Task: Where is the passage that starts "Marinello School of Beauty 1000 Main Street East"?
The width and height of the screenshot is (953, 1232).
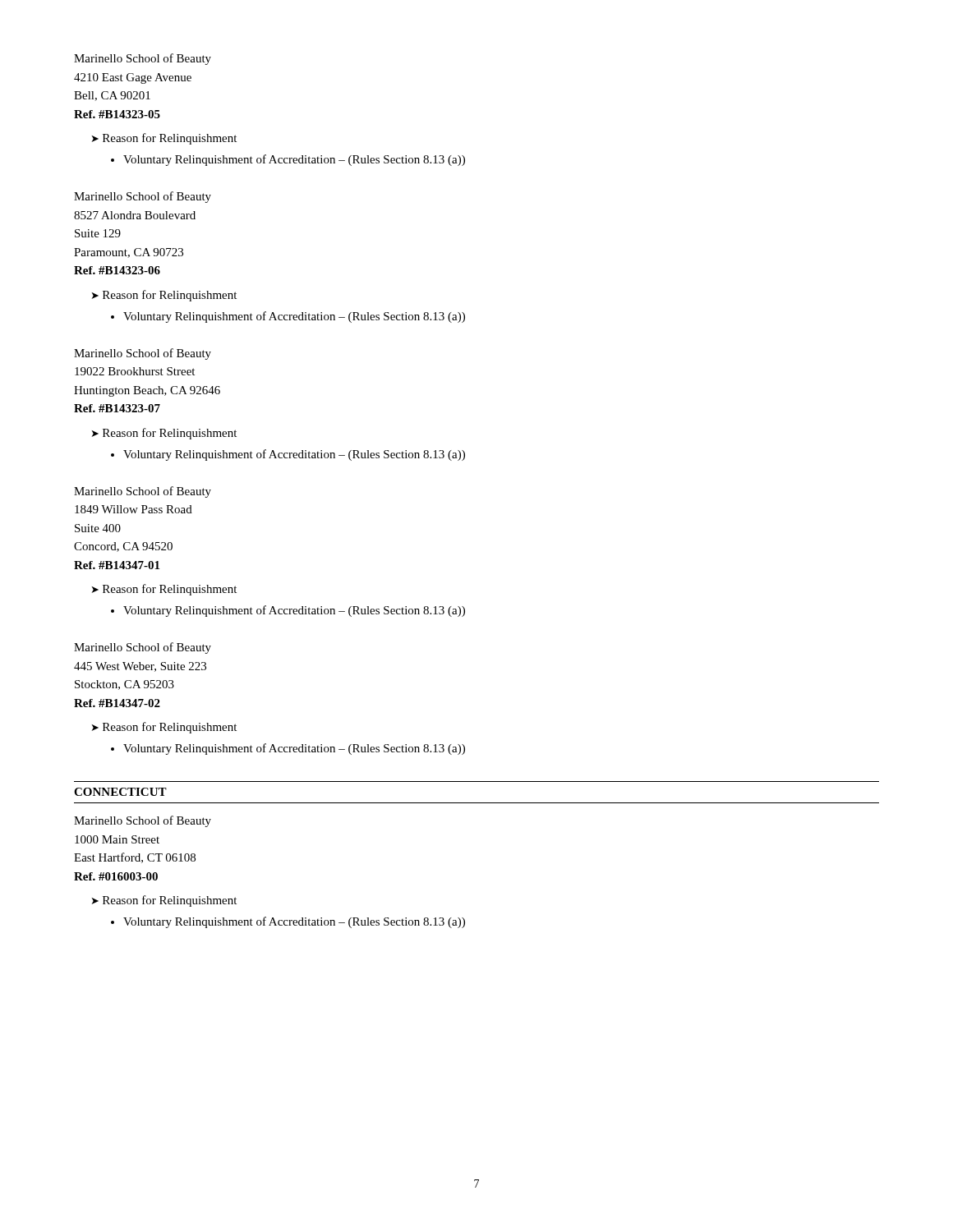Action: [143, 821]
